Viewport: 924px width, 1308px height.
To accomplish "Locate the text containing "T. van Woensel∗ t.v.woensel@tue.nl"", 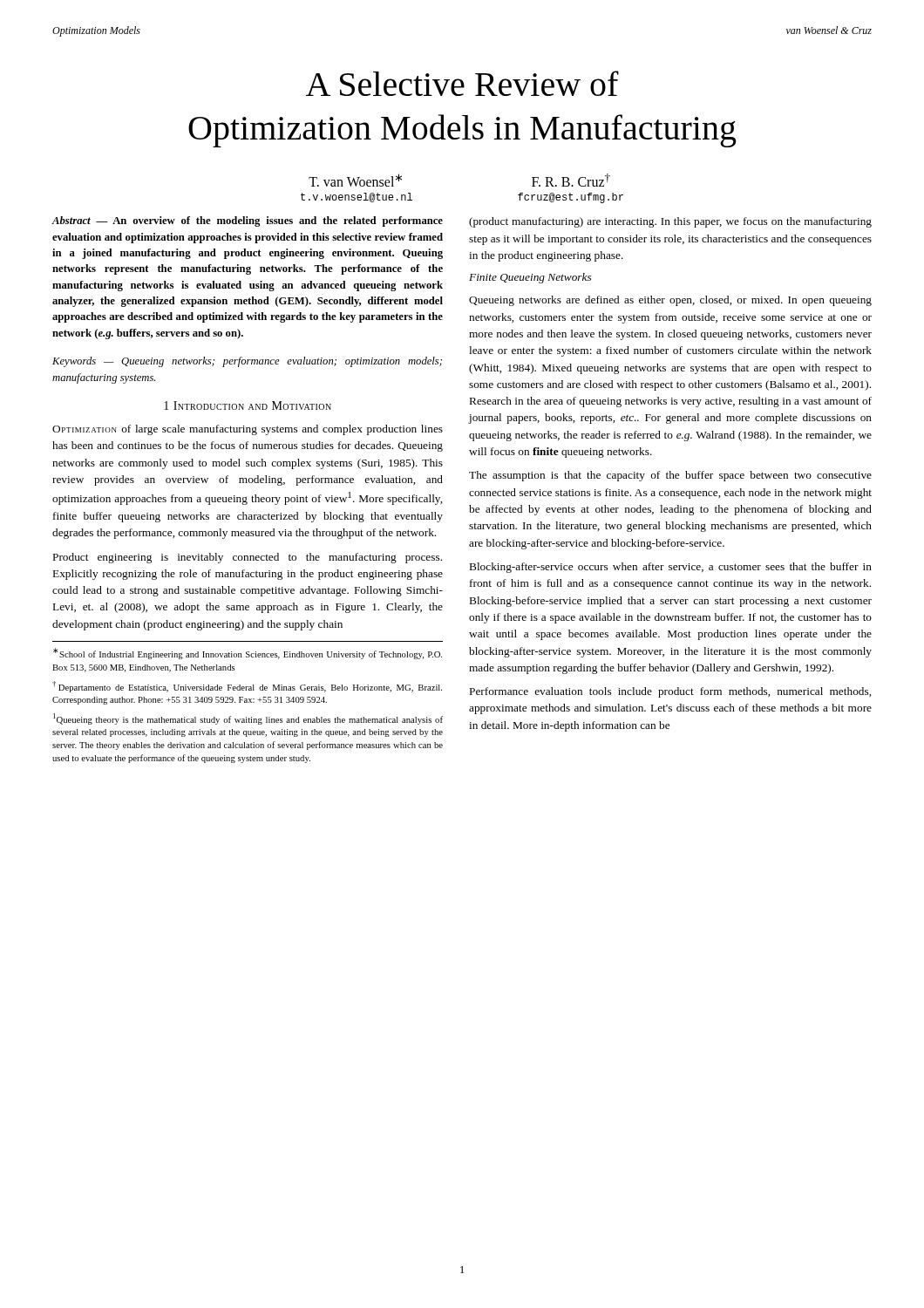I will tap(356, 188).
